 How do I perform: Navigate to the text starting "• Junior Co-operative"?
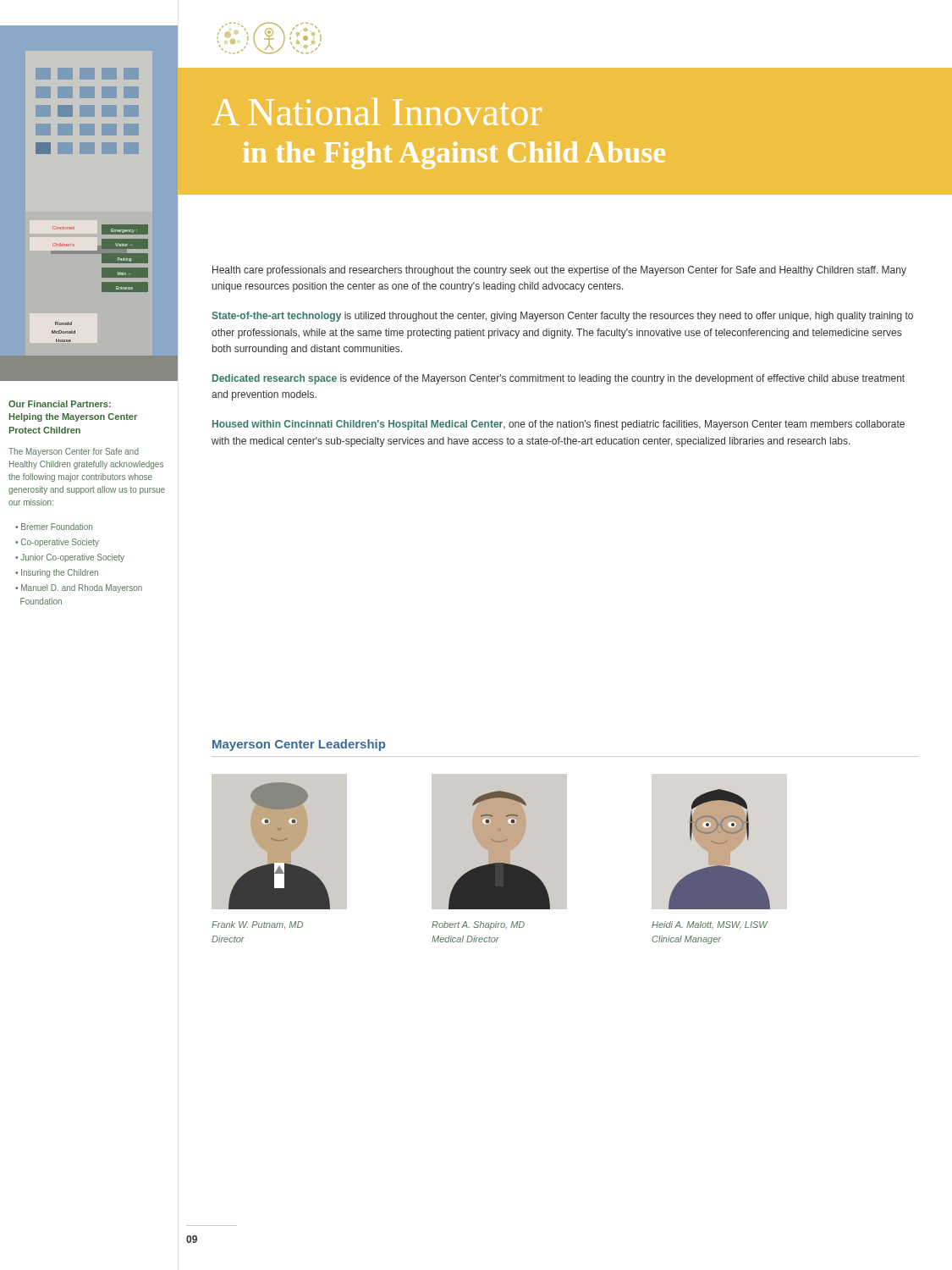(x=70, y=558)
